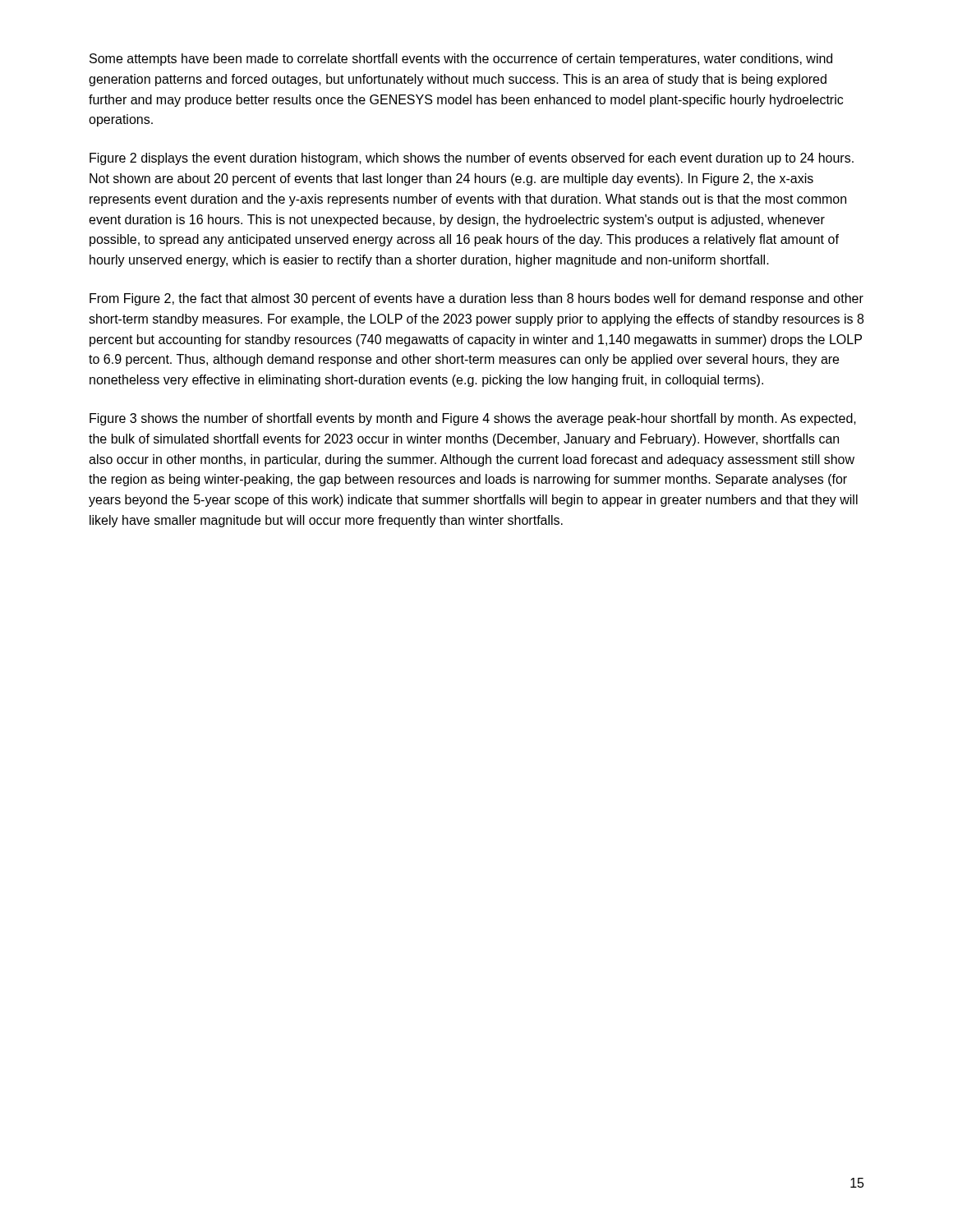The height and width of the screenshot is (1232, 953).
Task: Point to the text starting "Figure 3 shows the number of shortfall"
Action: tap(473, 469)
